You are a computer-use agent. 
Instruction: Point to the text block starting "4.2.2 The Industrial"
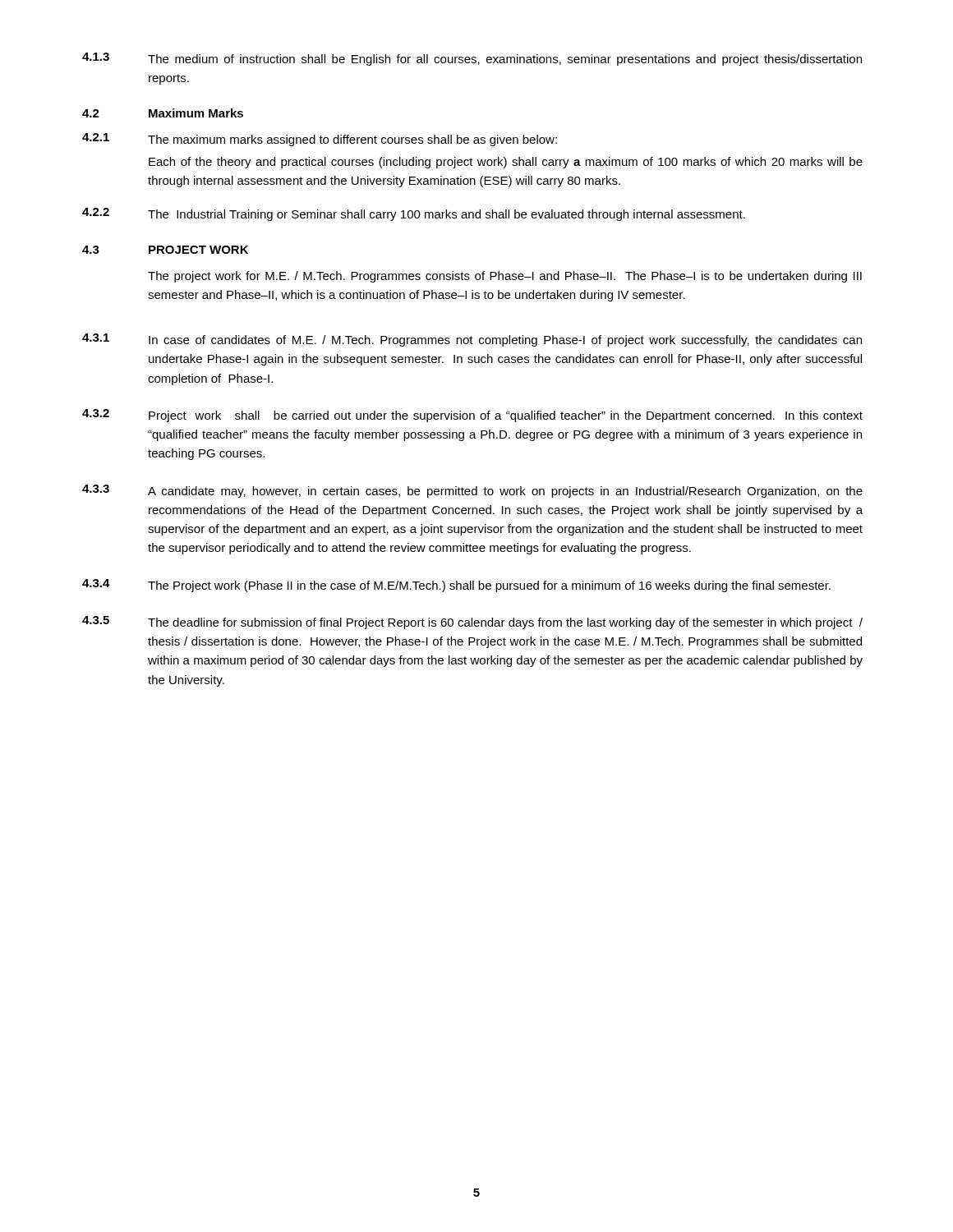(472, 214)
